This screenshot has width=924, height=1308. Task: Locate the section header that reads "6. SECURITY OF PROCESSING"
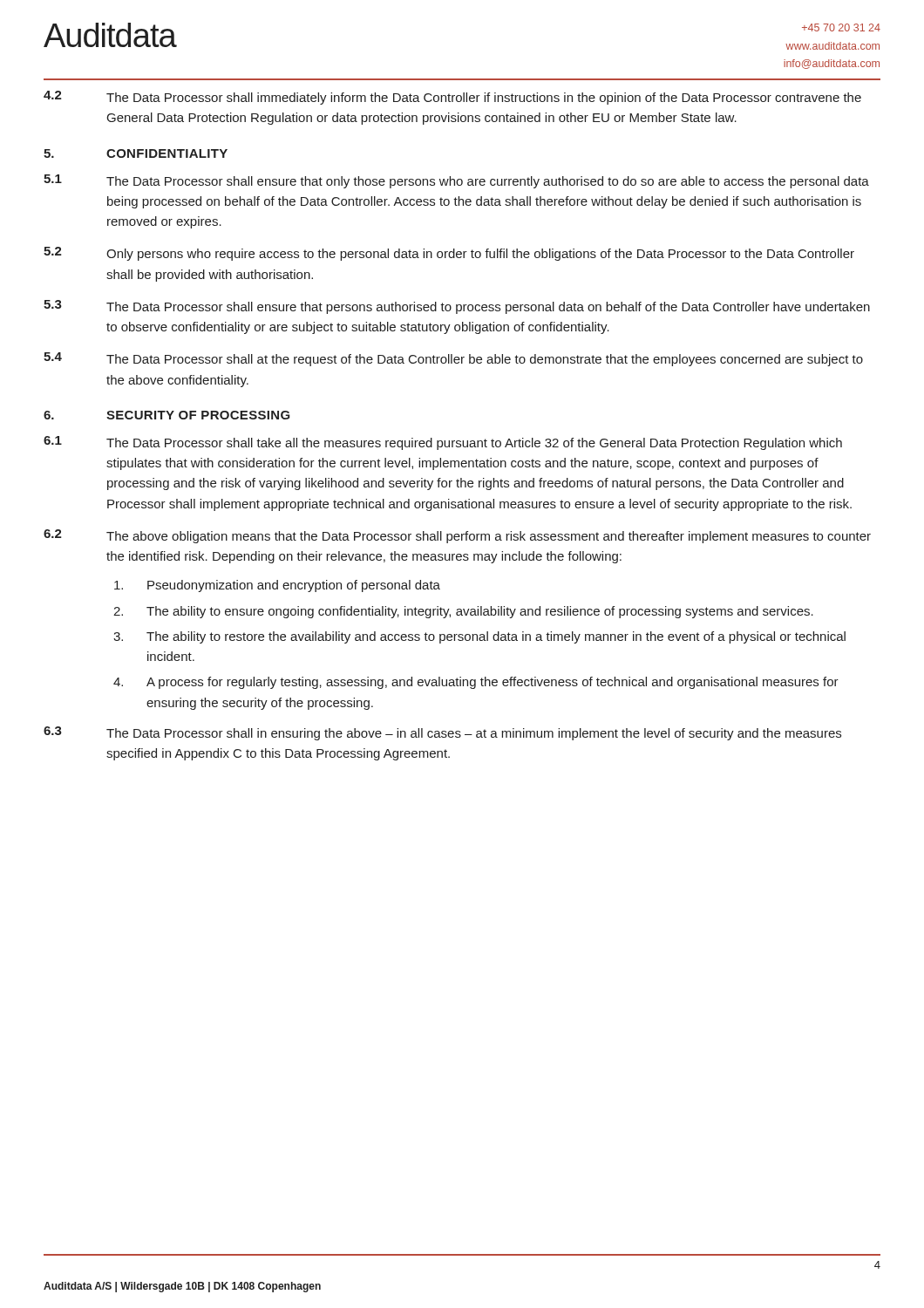167,414
